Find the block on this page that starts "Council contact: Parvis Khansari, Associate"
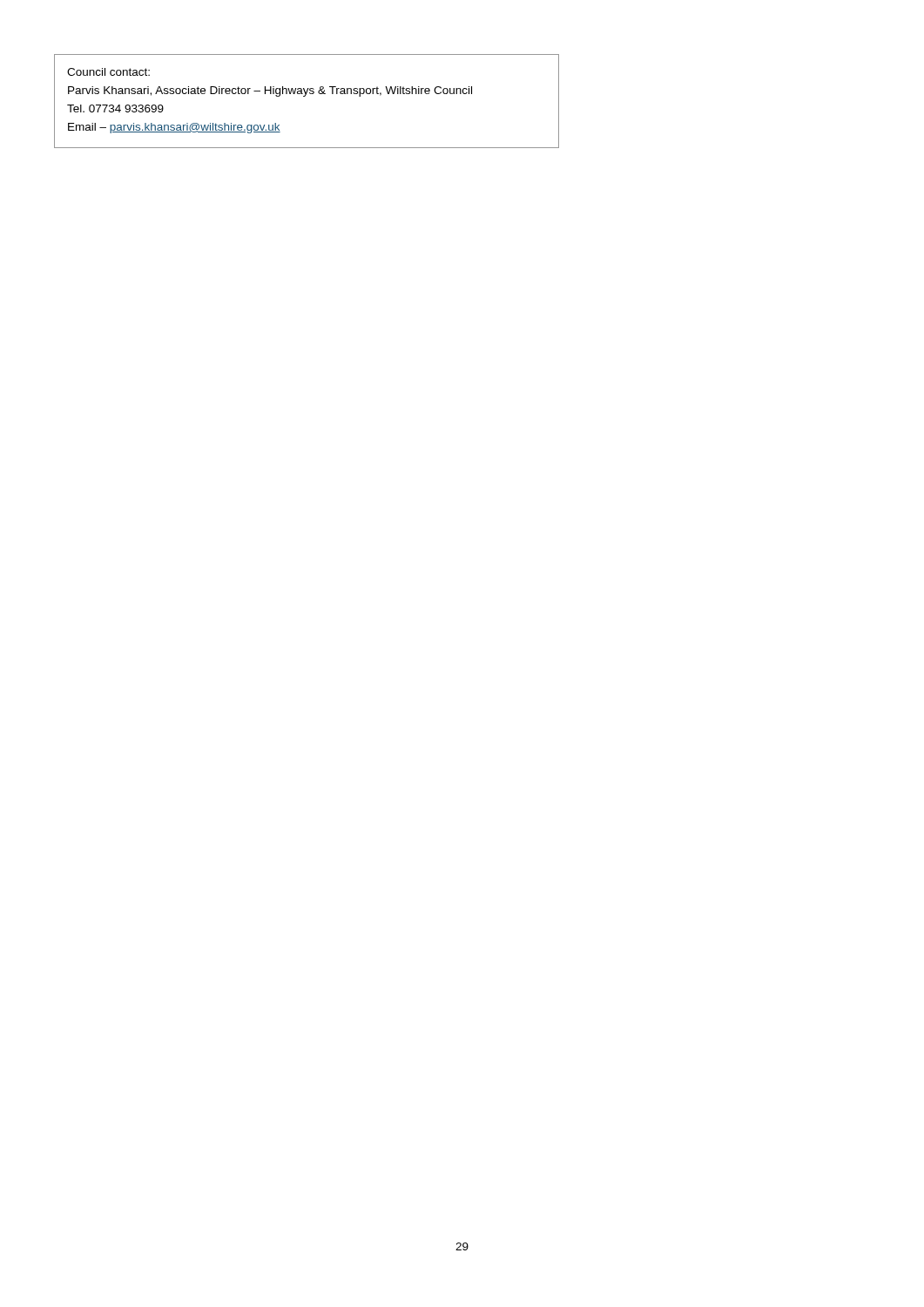 pyautogui.click(x=270, y=99)
